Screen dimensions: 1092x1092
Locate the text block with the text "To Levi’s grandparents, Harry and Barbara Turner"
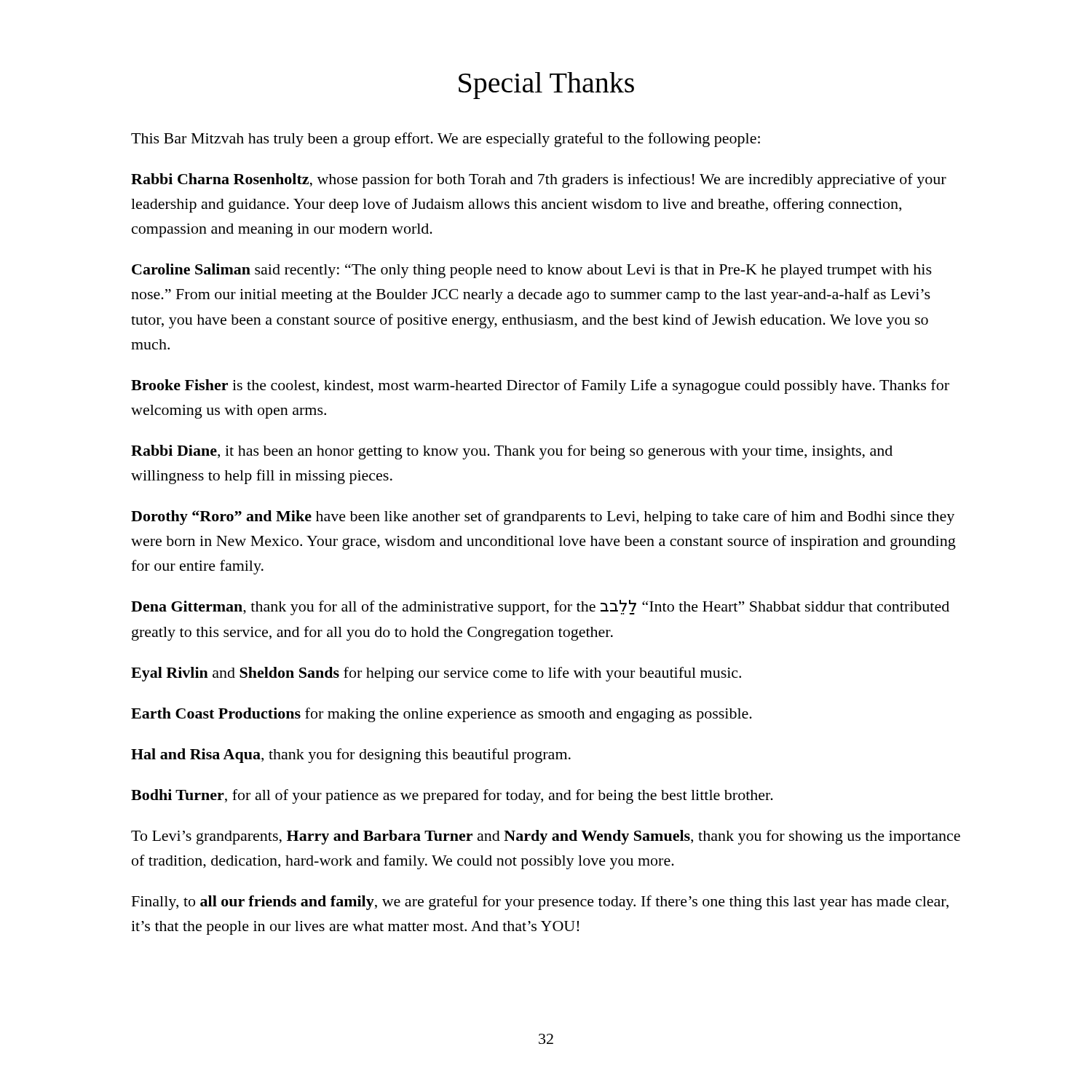[x=546, y=848]
